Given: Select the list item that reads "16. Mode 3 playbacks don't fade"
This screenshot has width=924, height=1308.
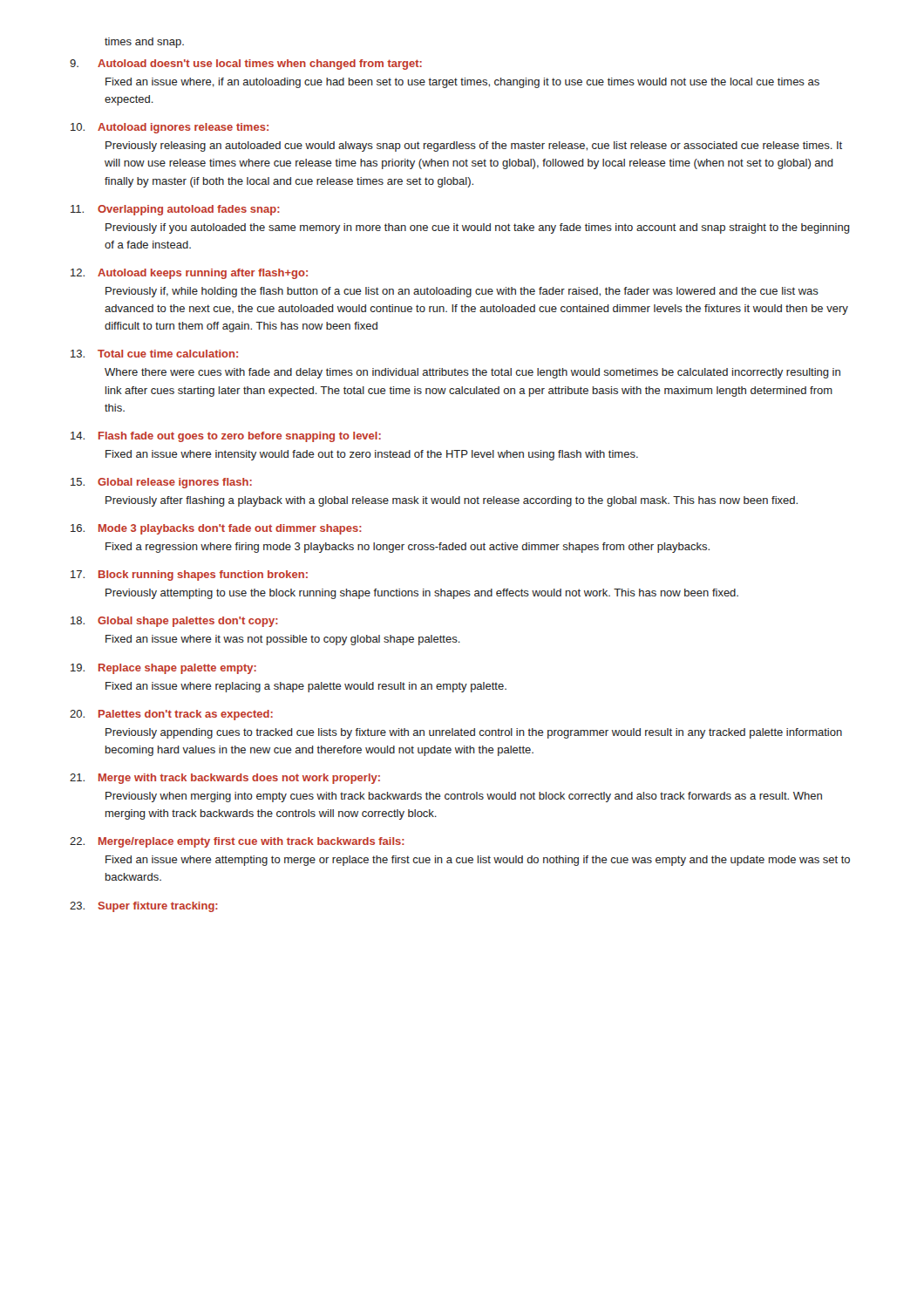Looking at the screenshot, I should point(462,539).
